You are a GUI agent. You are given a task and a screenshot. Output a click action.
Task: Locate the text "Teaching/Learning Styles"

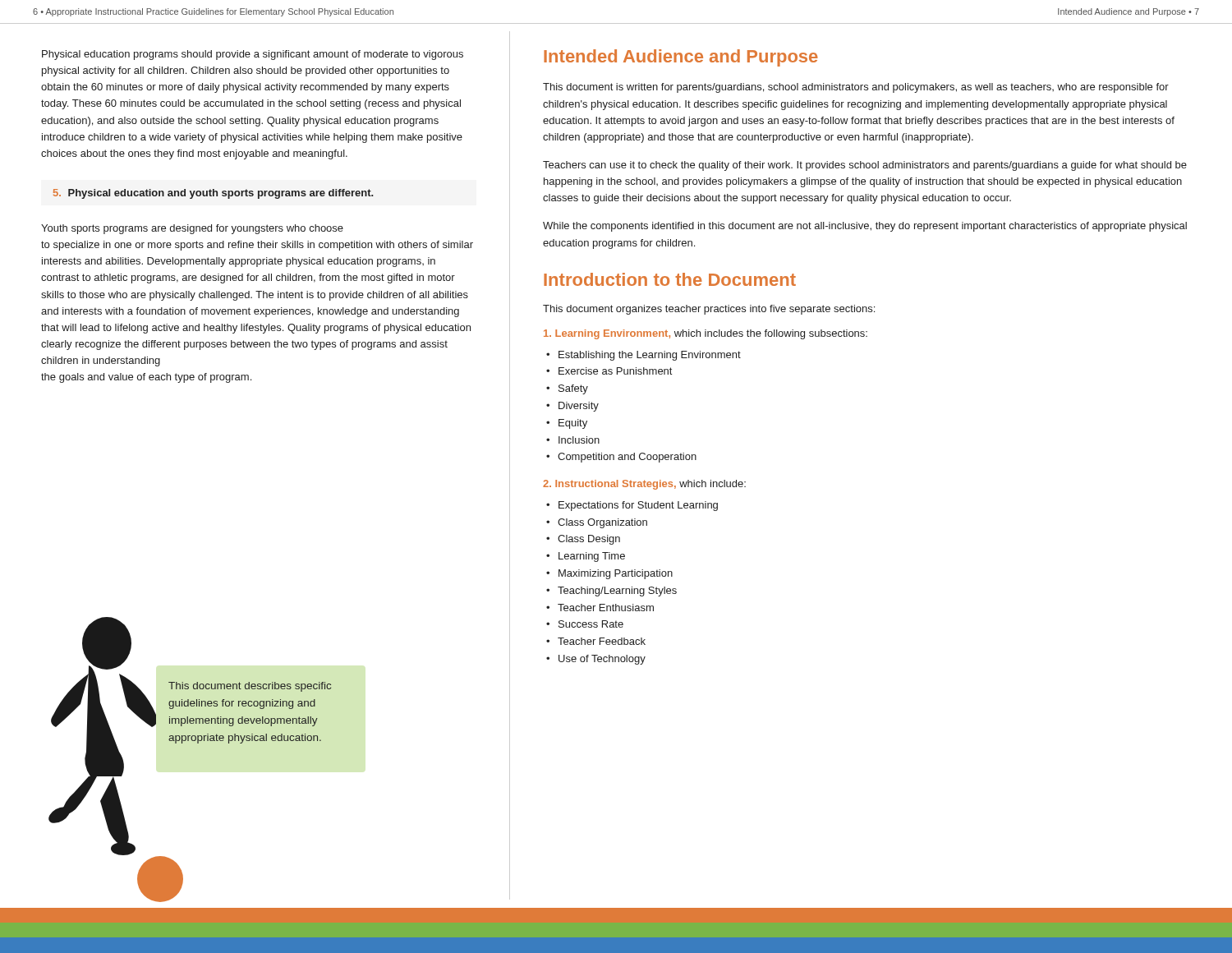(x=617, y=590)
